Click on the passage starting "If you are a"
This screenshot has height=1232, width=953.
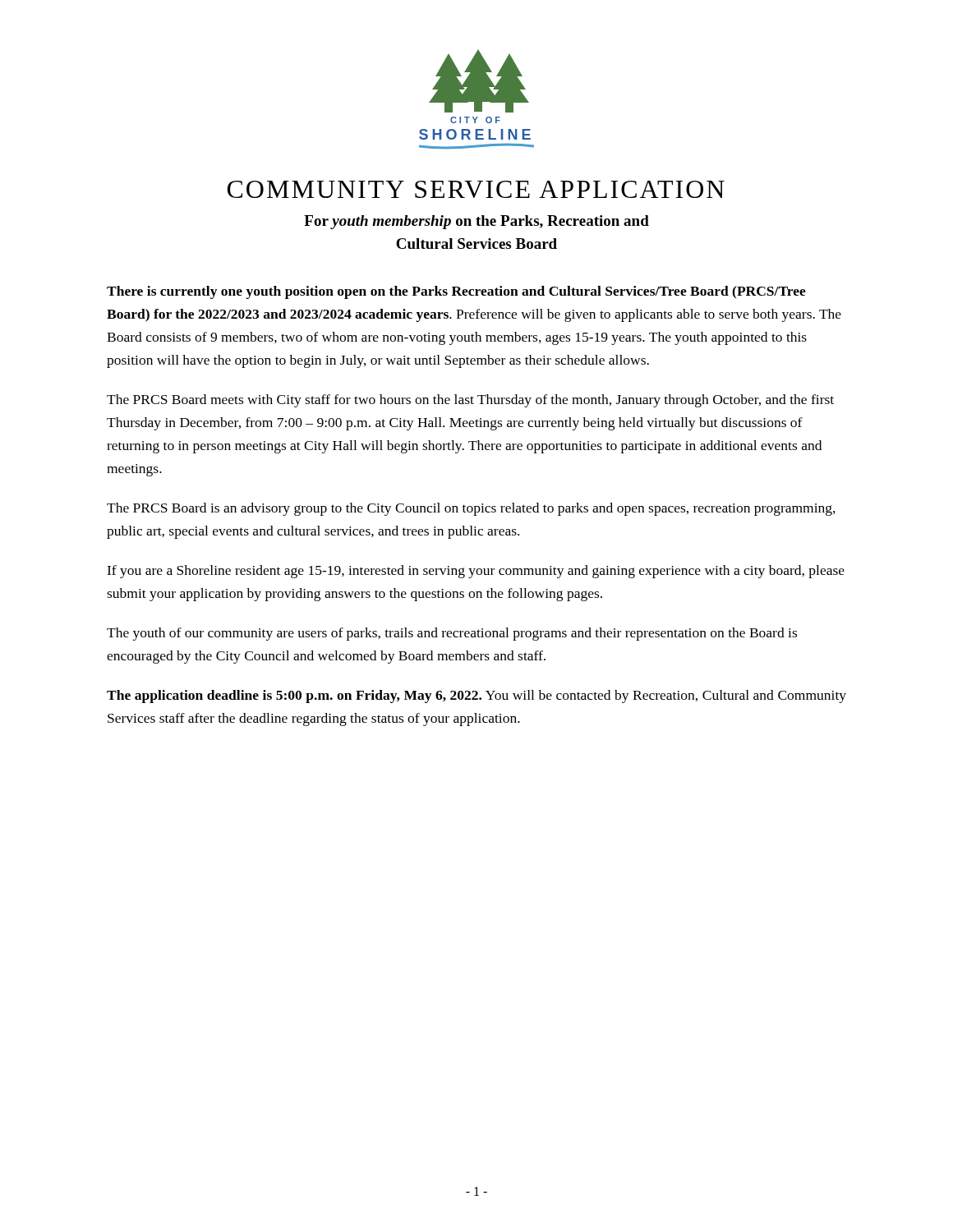476,582
